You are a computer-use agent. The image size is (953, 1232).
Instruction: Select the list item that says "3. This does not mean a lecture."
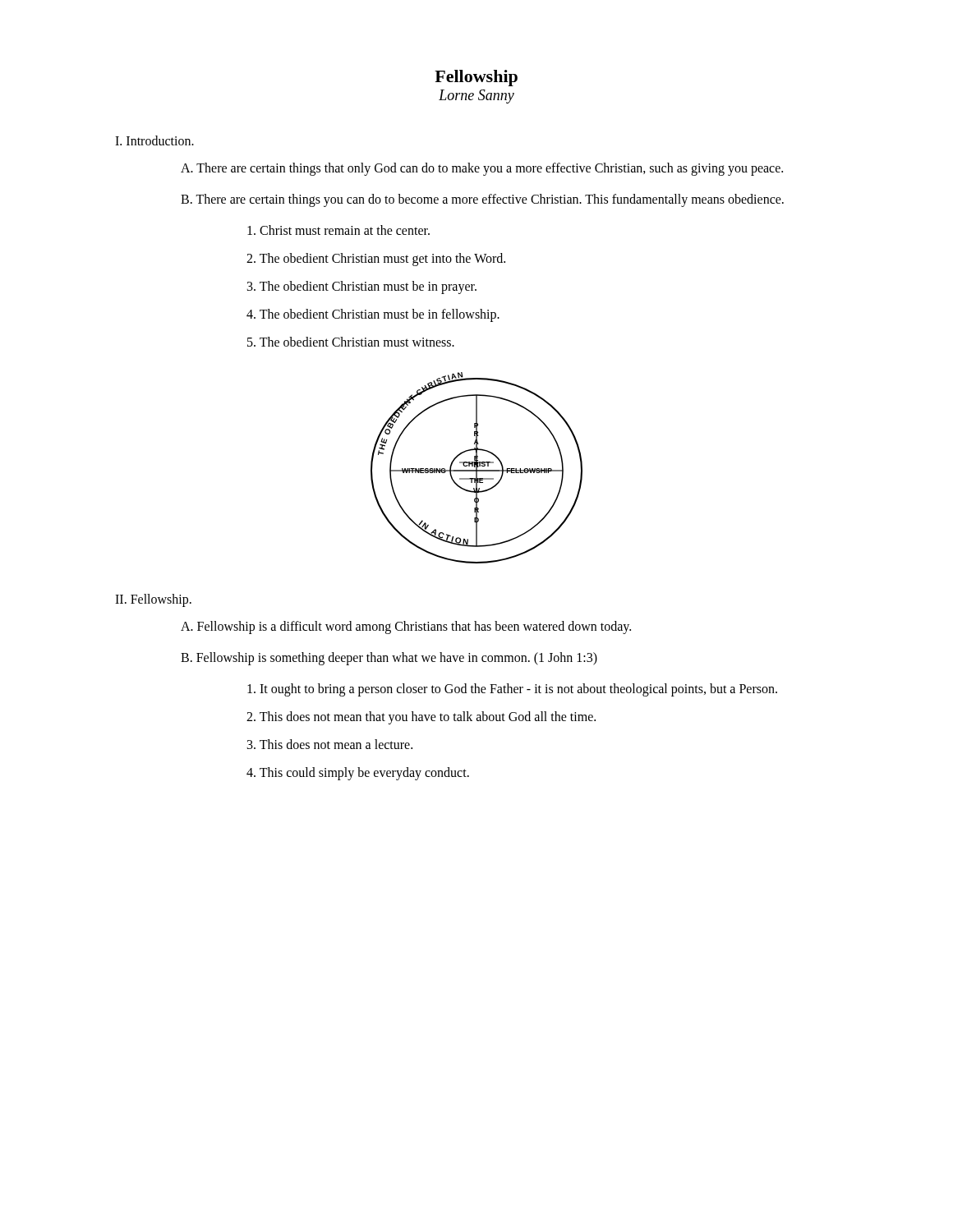(x=330, y=745)
